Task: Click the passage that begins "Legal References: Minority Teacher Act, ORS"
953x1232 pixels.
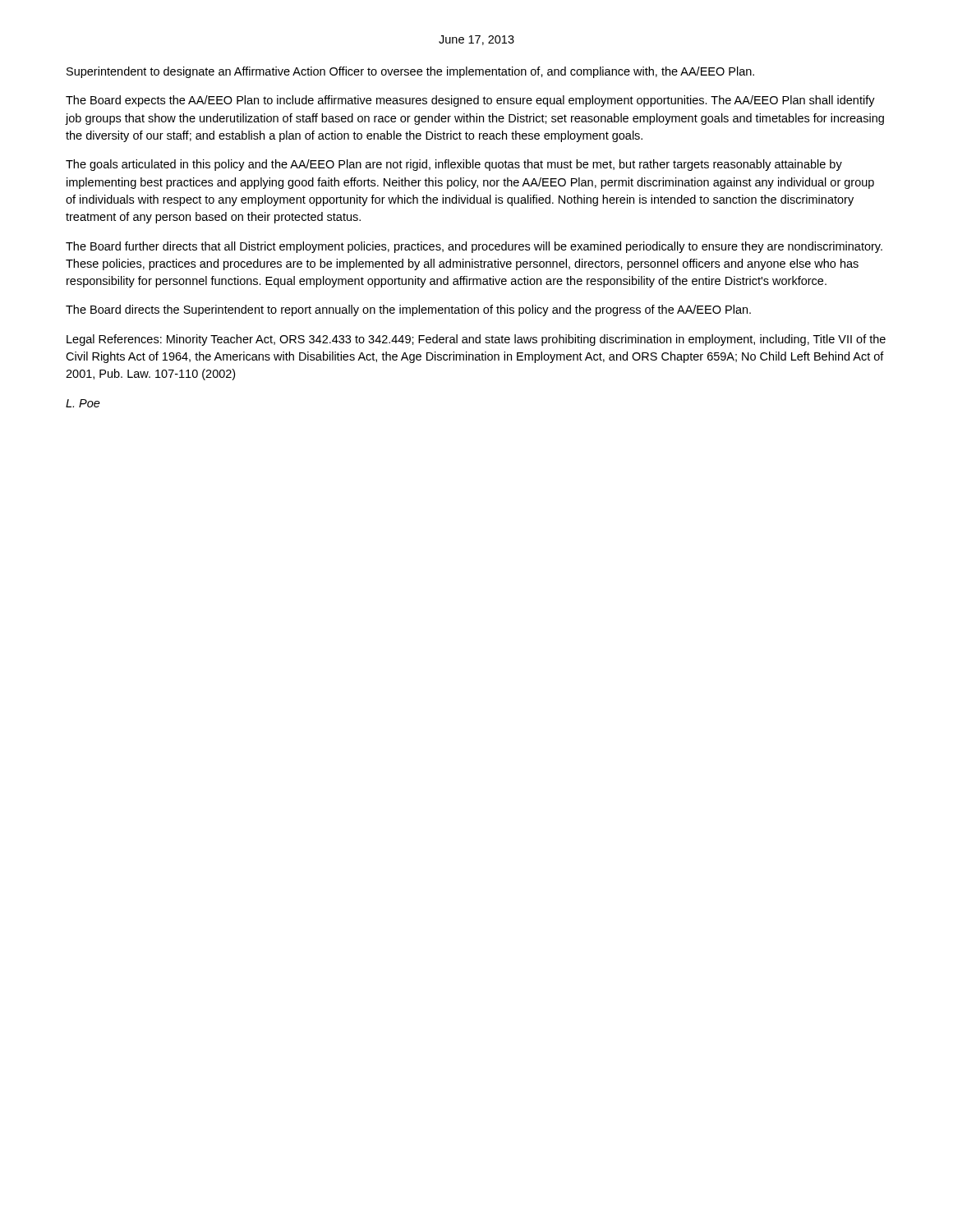Action: pos(476,356)
